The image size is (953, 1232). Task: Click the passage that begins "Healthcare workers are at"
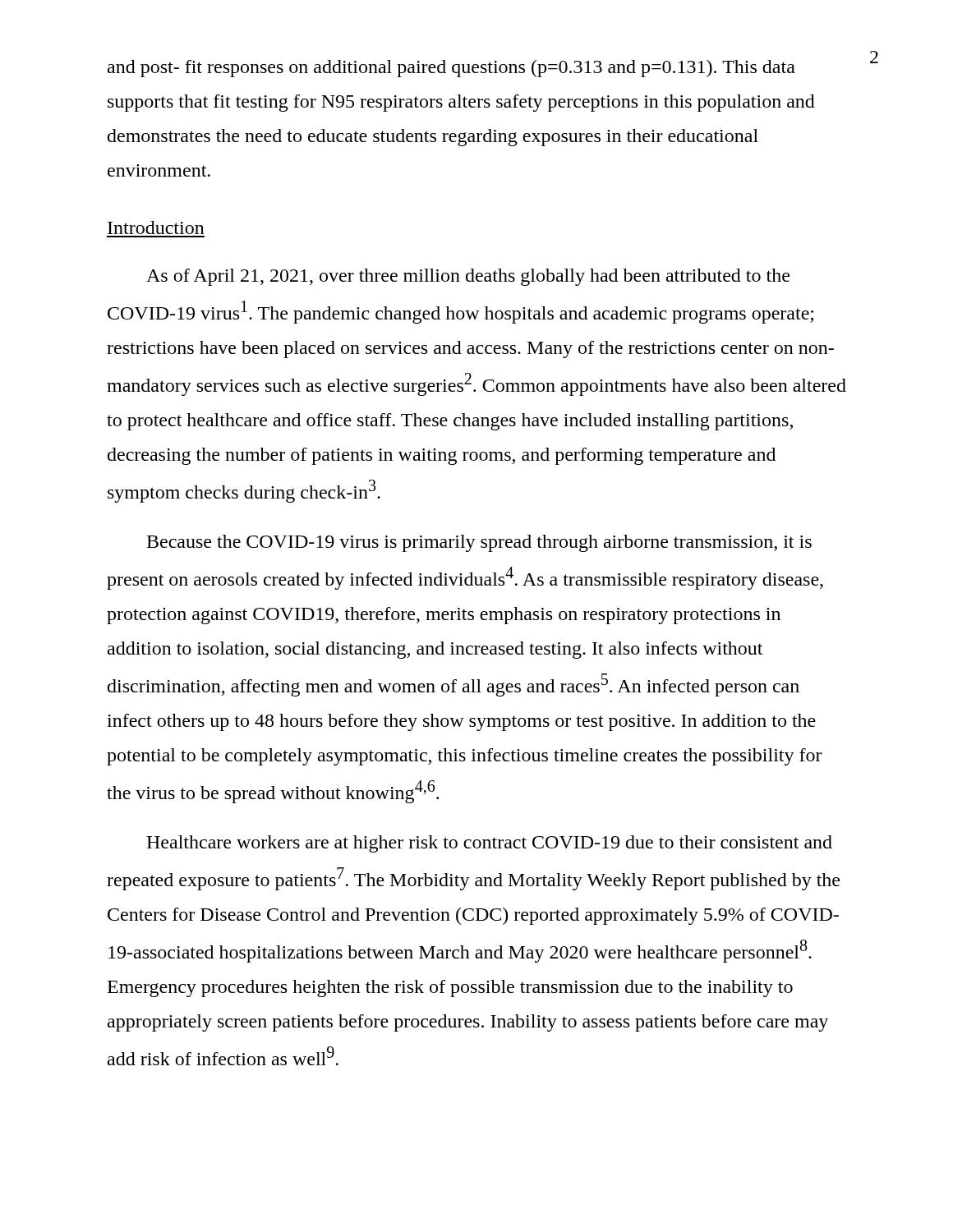[x=476, y=950]
